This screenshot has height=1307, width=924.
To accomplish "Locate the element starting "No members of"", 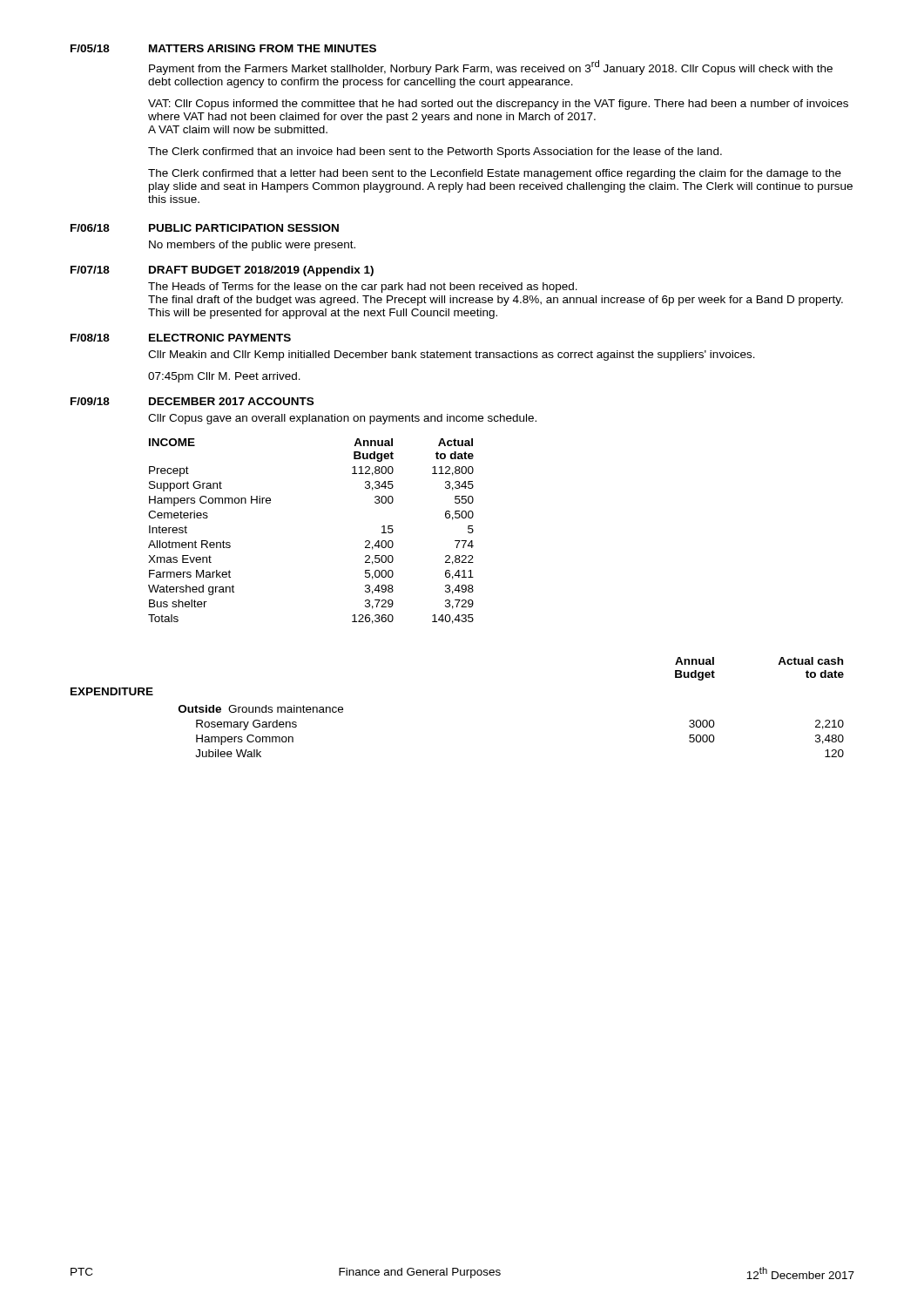I will pos(252,244).
